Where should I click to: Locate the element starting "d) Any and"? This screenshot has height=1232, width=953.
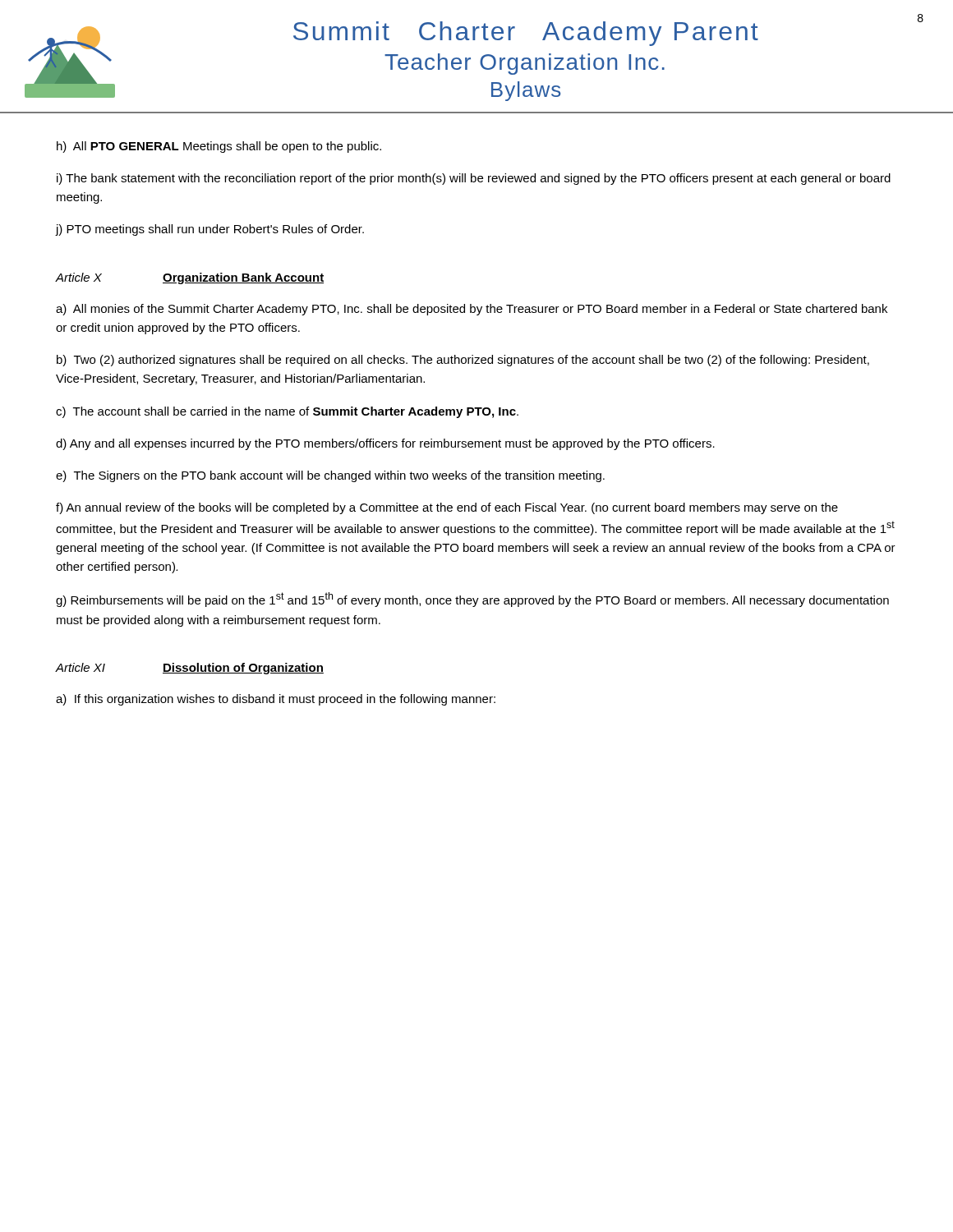coord(386,443)
